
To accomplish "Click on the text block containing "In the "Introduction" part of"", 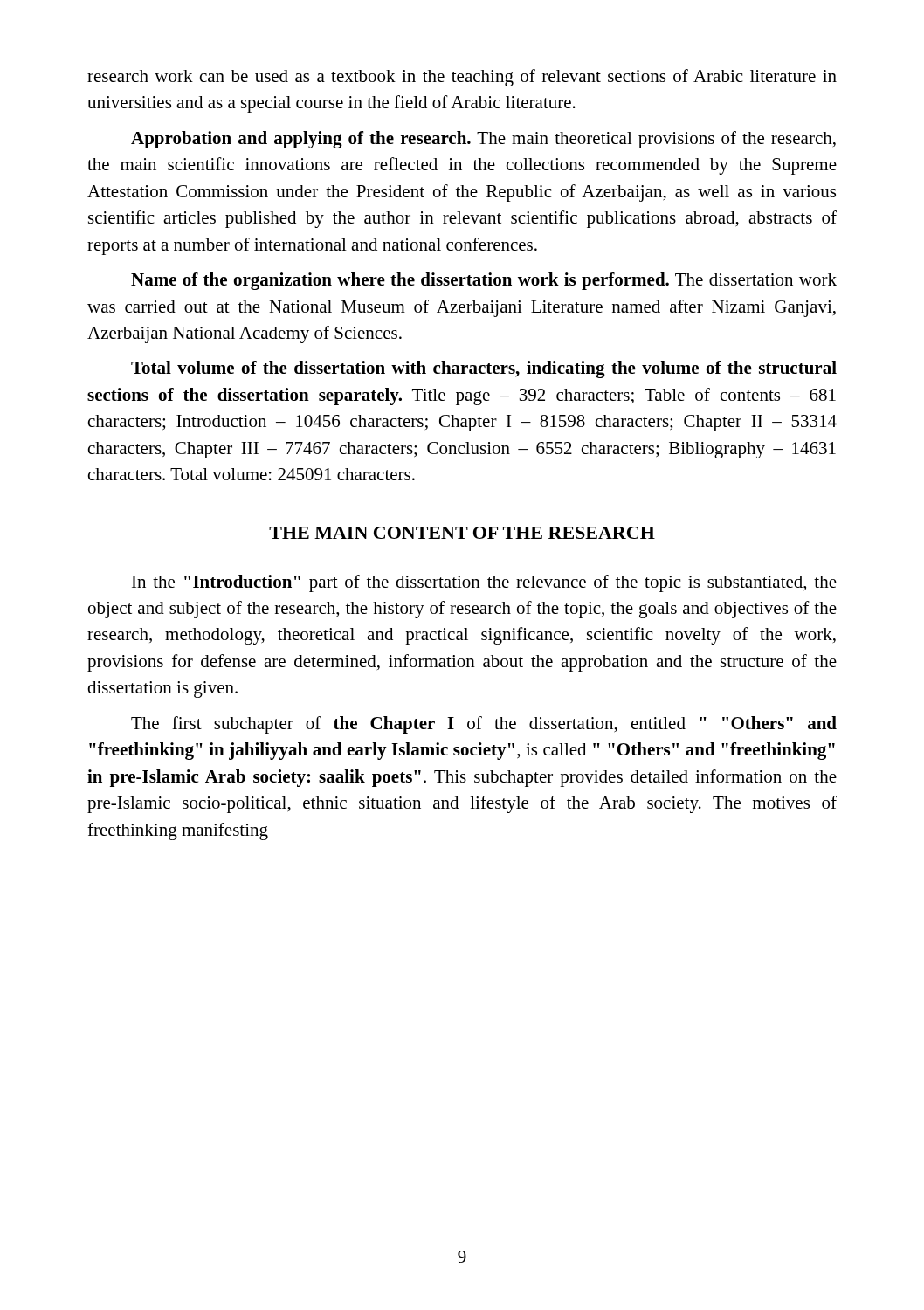I will (x=462, y=634).
